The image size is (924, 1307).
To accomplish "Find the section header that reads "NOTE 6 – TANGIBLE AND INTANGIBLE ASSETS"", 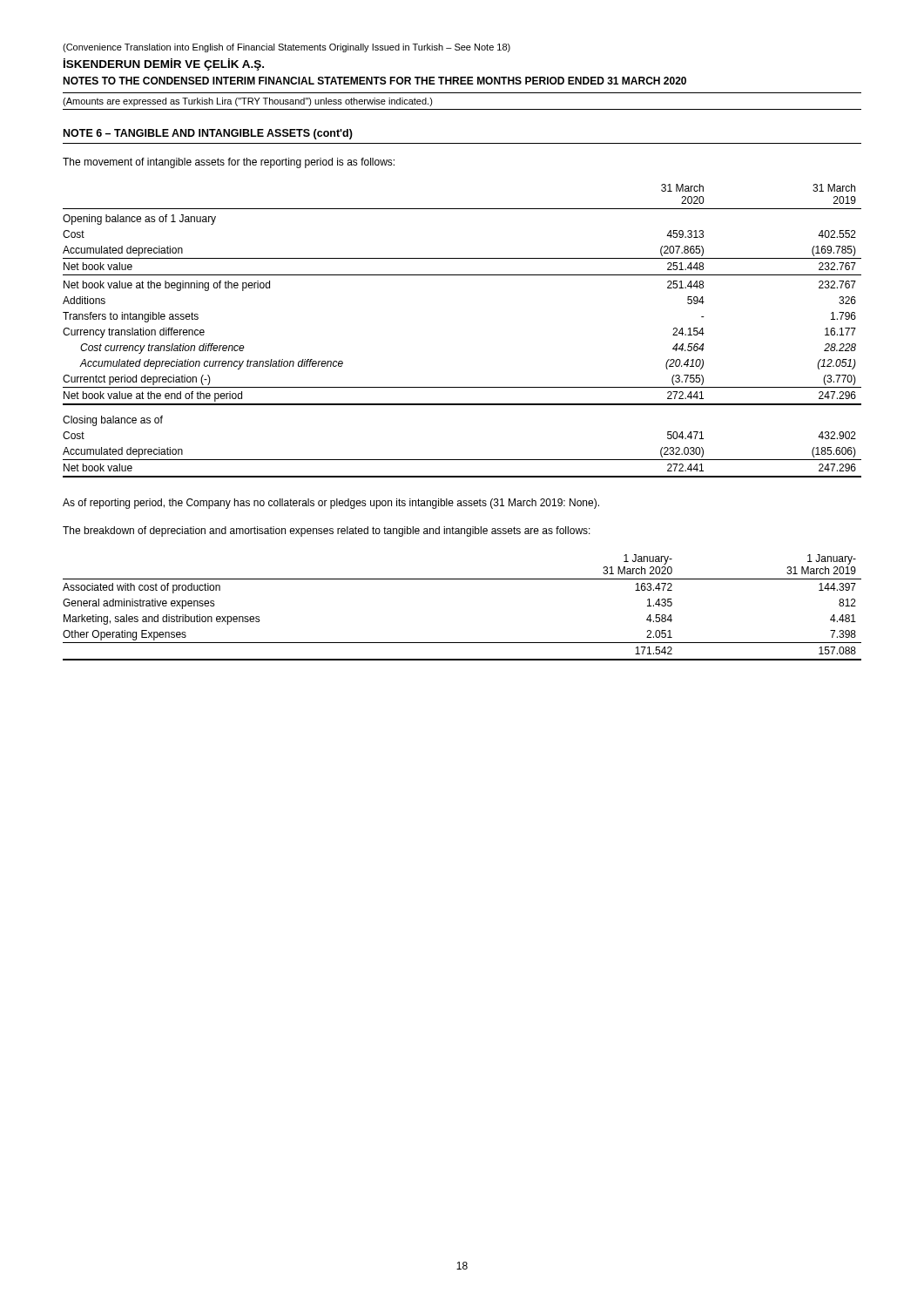I will (208, 133).
